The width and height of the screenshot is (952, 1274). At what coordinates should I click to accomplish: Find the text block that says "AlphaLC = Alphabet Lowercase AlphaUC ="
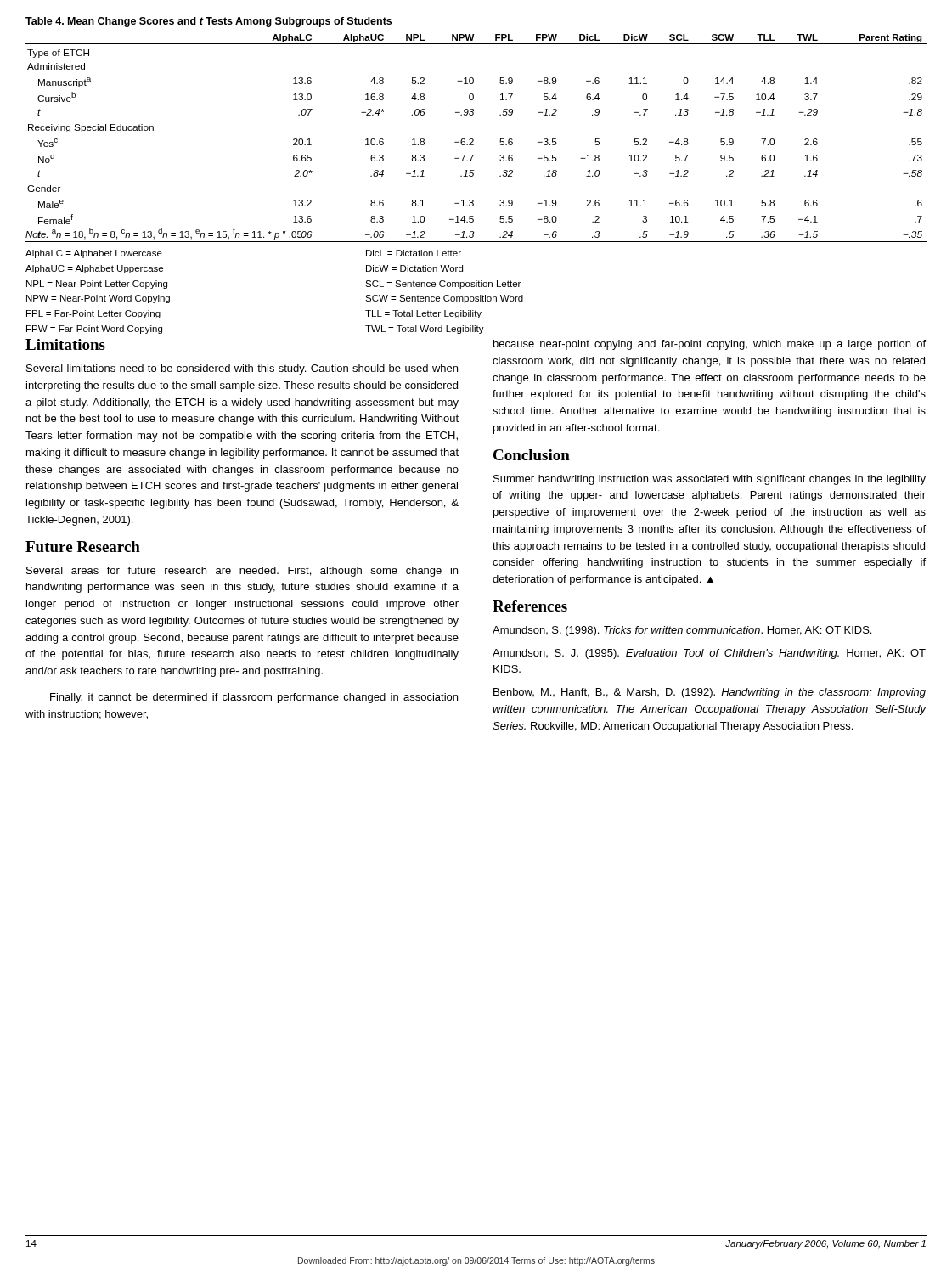coord(98,291)
